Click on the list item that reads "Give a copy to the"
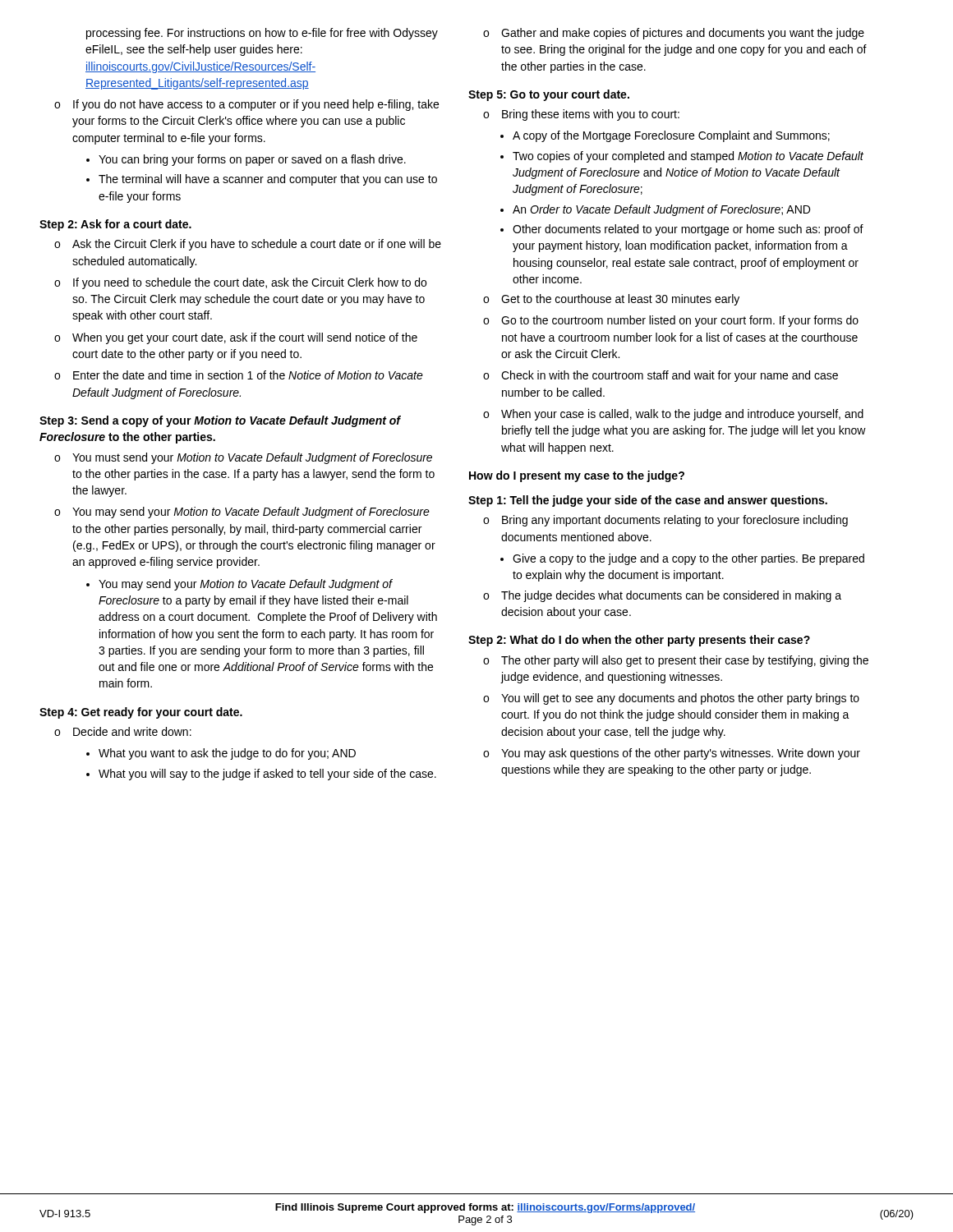This screenshot has width=953, height=1232. (x=689, y=567)
